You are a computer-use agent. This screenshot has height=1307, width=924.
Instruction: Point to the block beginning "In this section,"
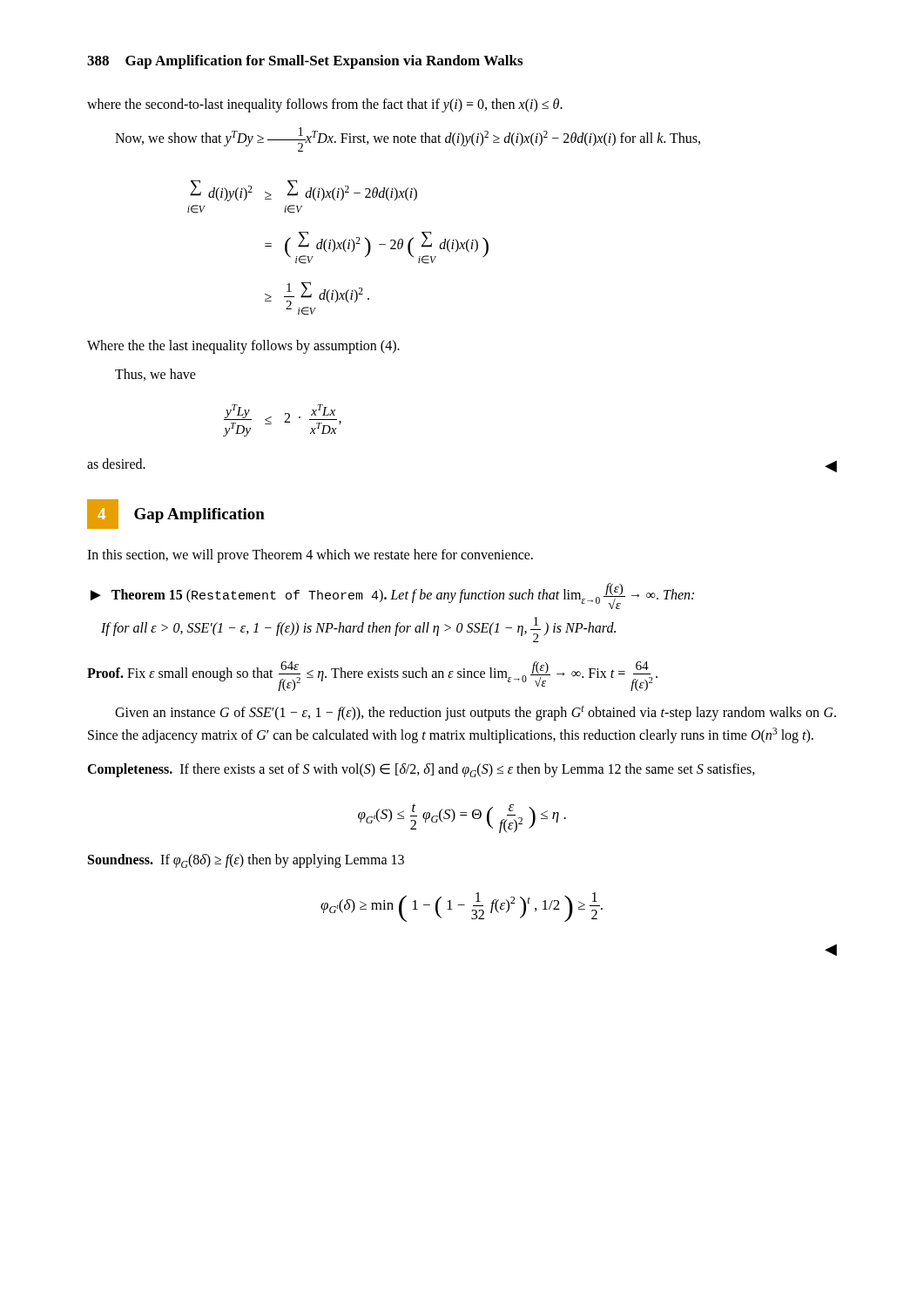click(310, 555)
